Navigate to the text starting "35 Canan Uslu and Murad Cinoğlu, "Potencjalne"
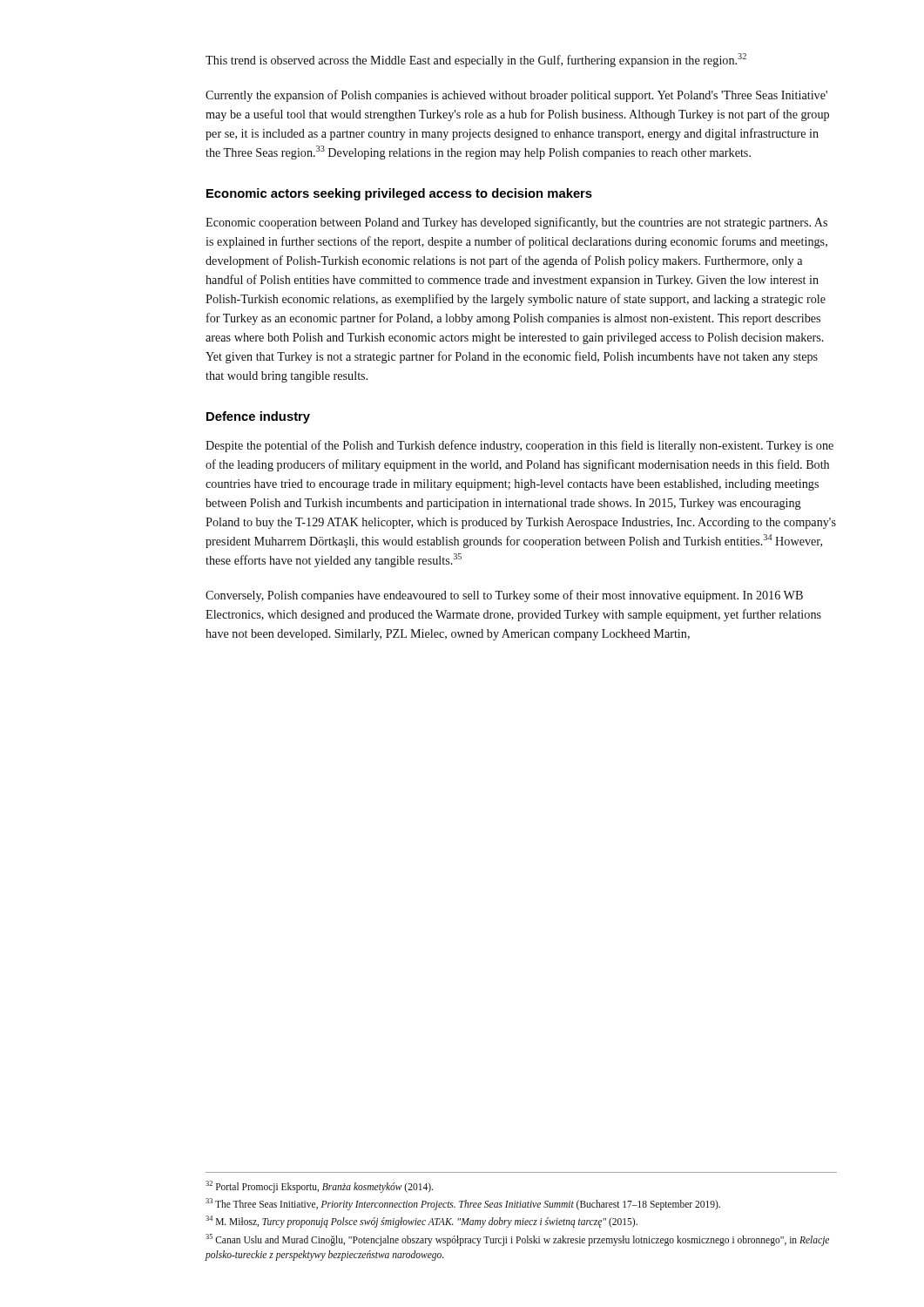924x1307 pixels. 517,1246
